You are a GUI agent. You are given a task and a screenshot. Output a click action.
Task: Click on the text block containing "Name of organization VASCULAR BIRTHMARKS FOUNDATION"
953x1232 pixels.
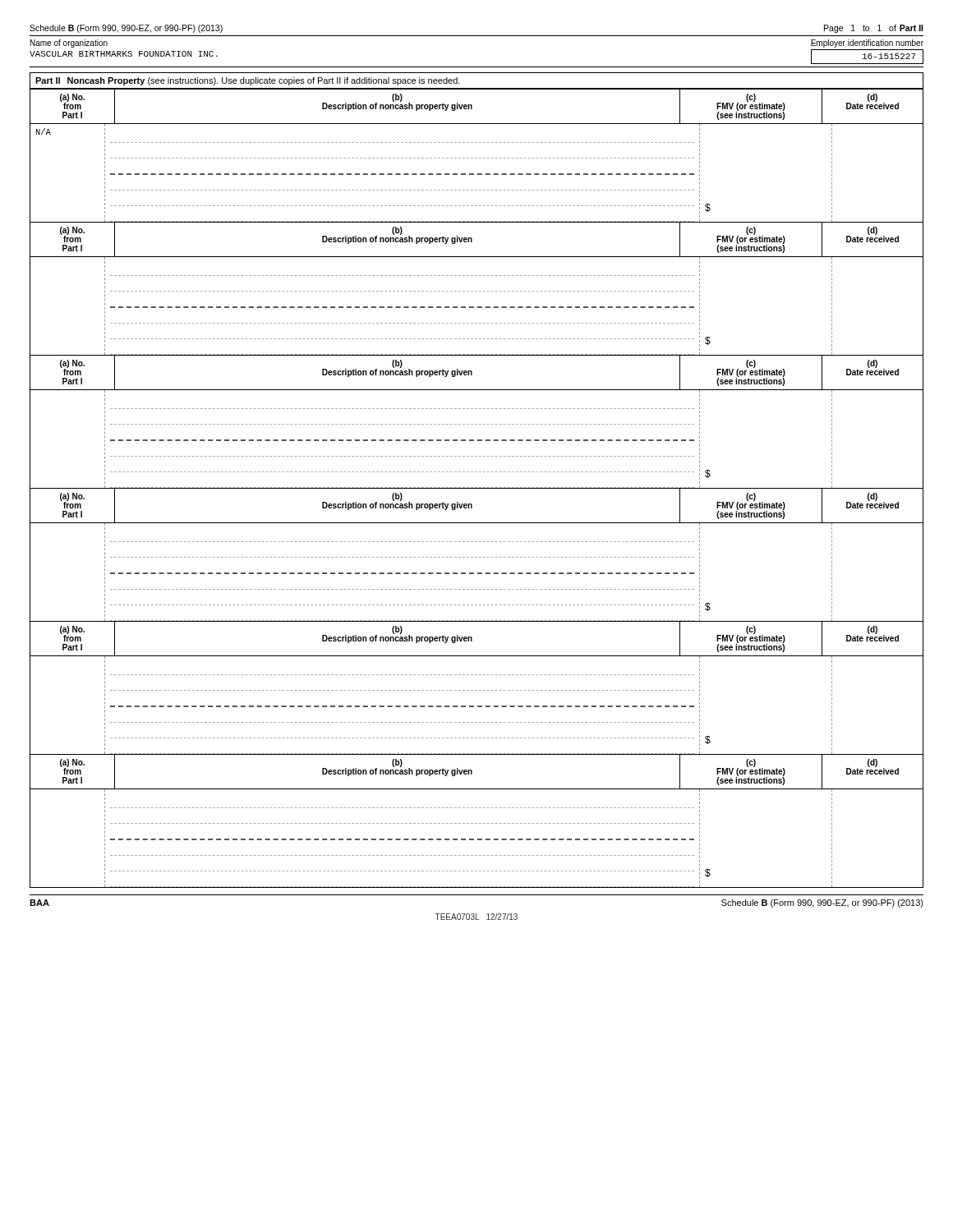point(66,43)
